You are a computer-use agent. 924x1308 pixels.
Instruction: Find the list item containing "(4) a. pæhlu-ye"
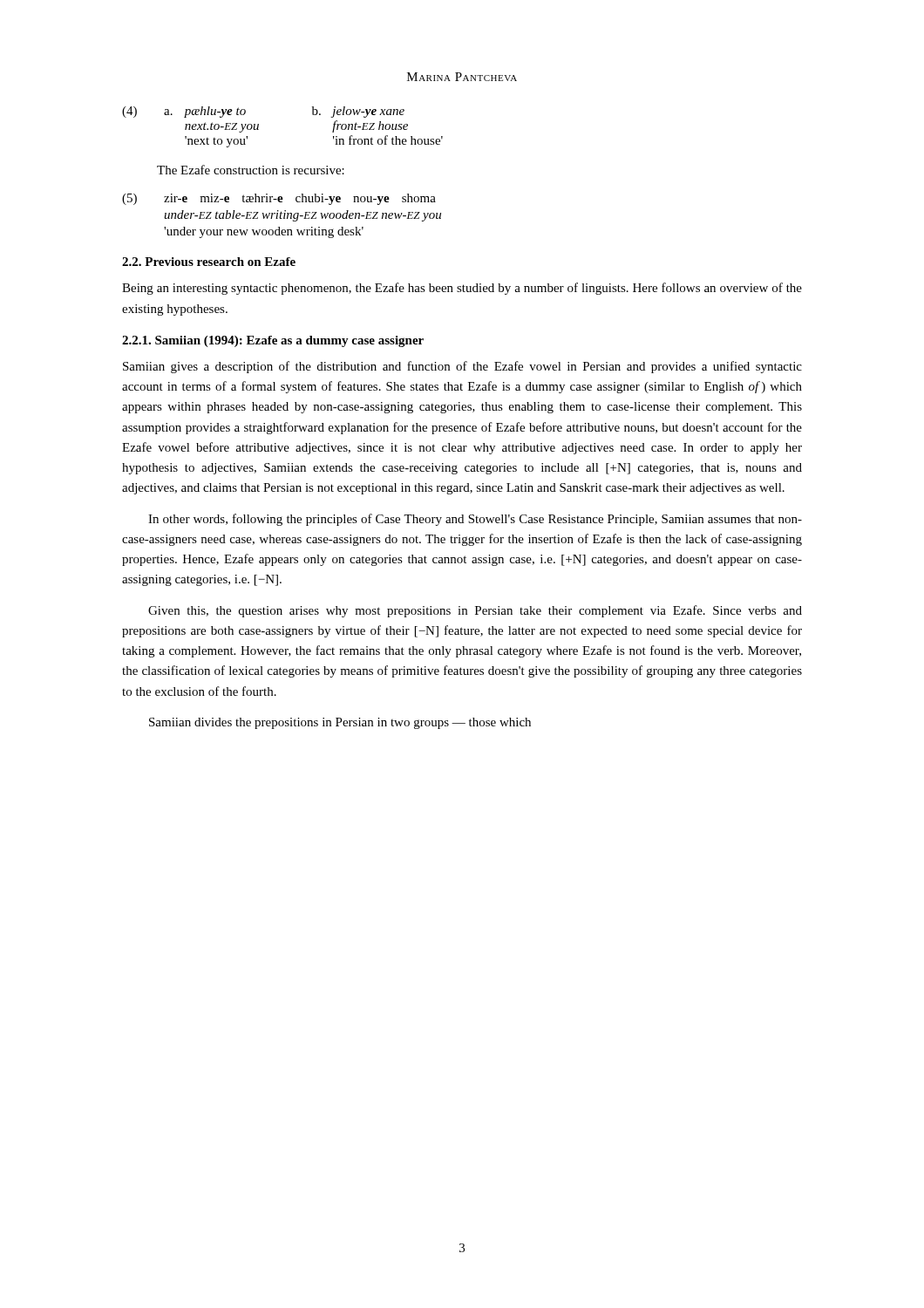pos(202,112)
